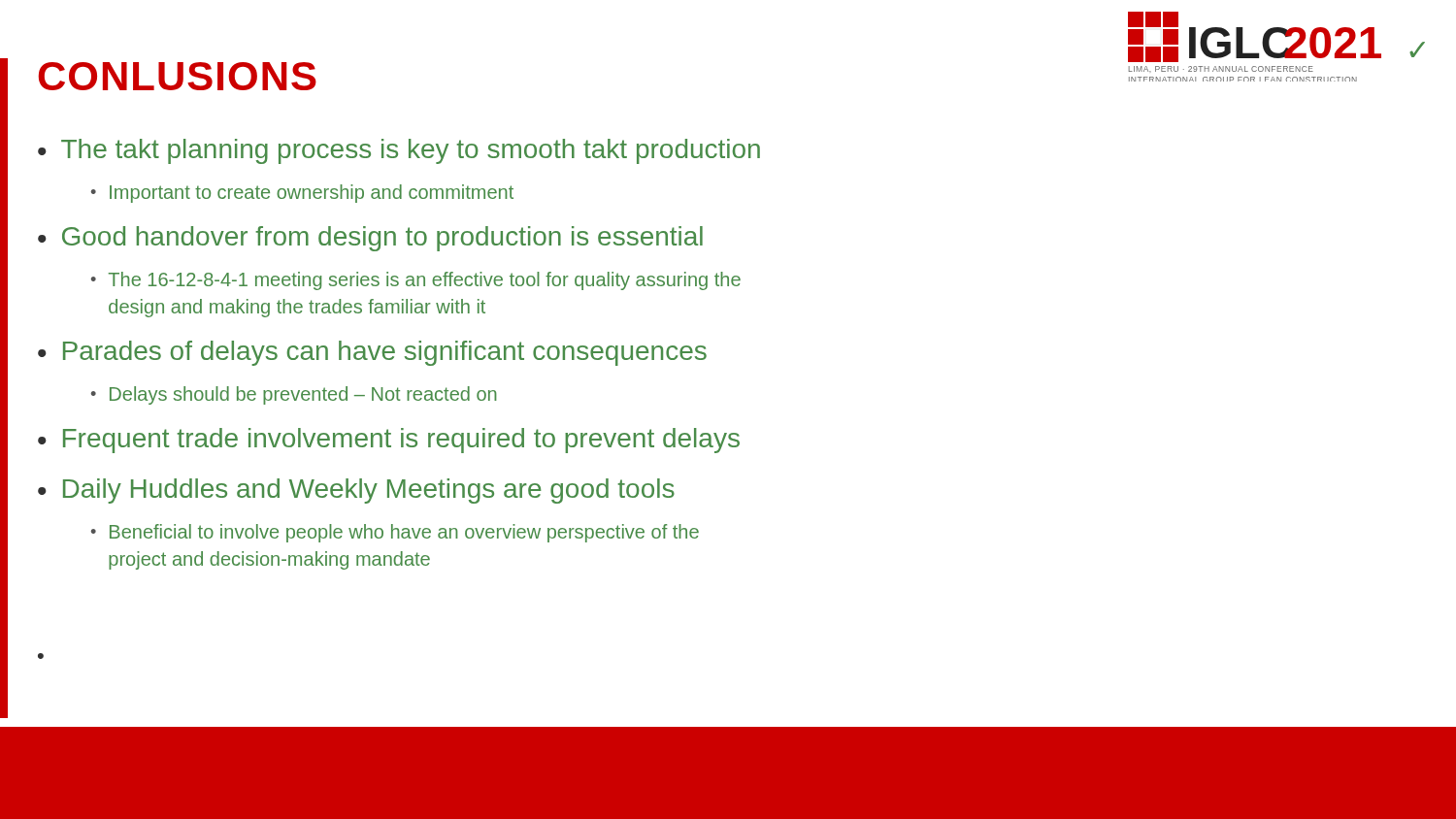
Task: Select the passage starting "• Daily Huddles"
Action: click(356, 490)
